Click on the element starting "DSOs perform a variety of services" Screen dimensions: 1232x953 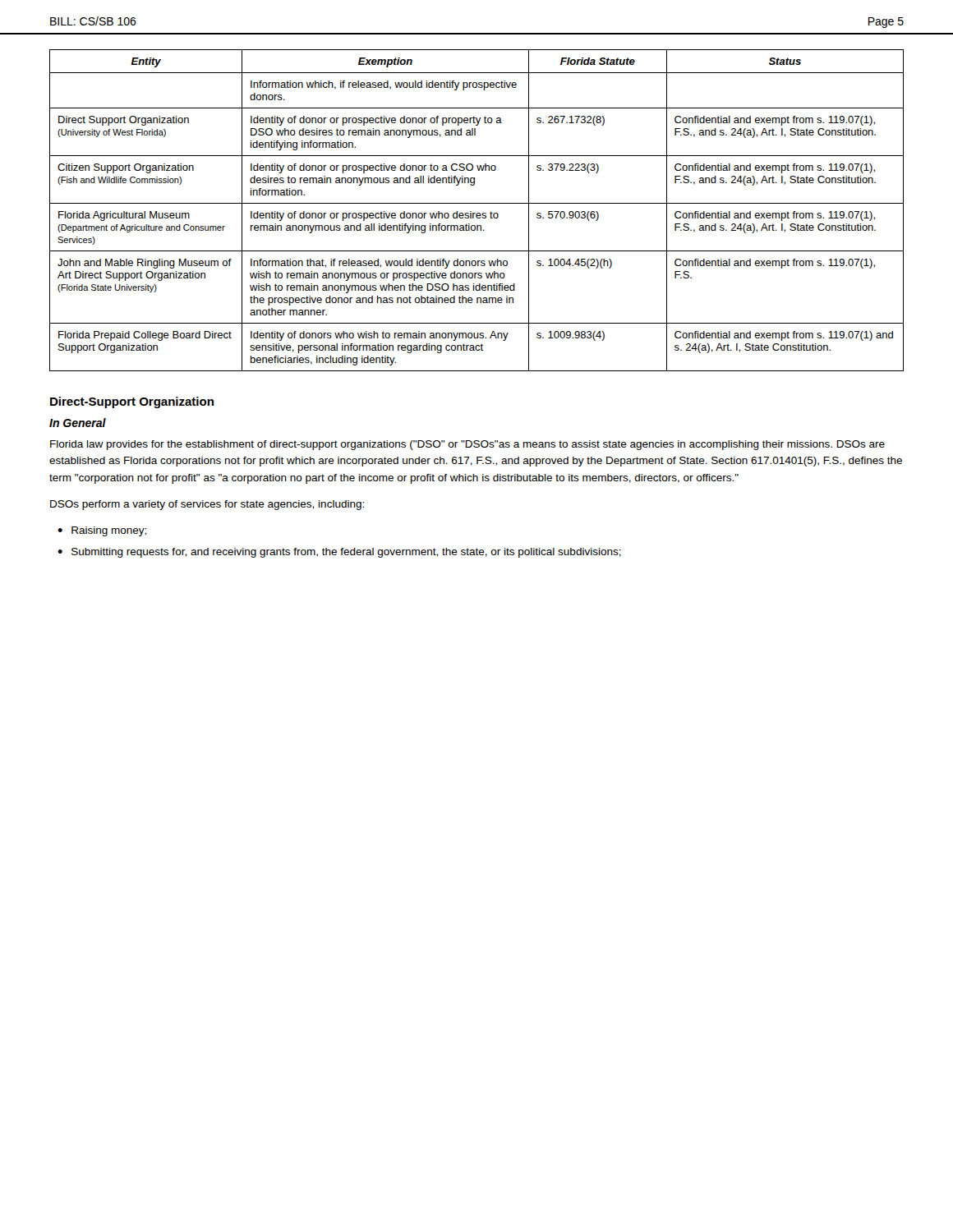207,504
